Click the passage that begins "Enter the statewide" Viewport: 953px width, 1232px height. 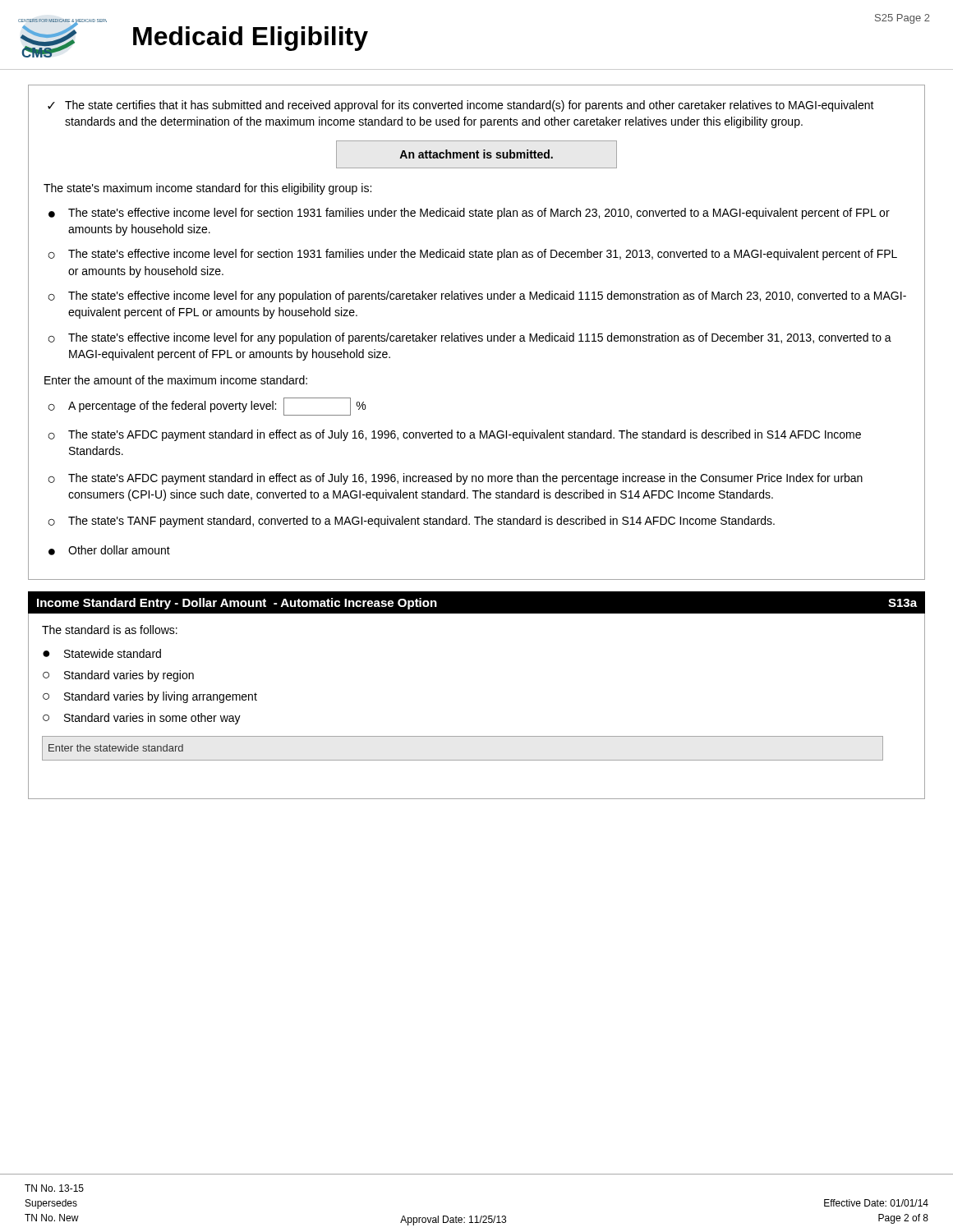click(116, 748)
